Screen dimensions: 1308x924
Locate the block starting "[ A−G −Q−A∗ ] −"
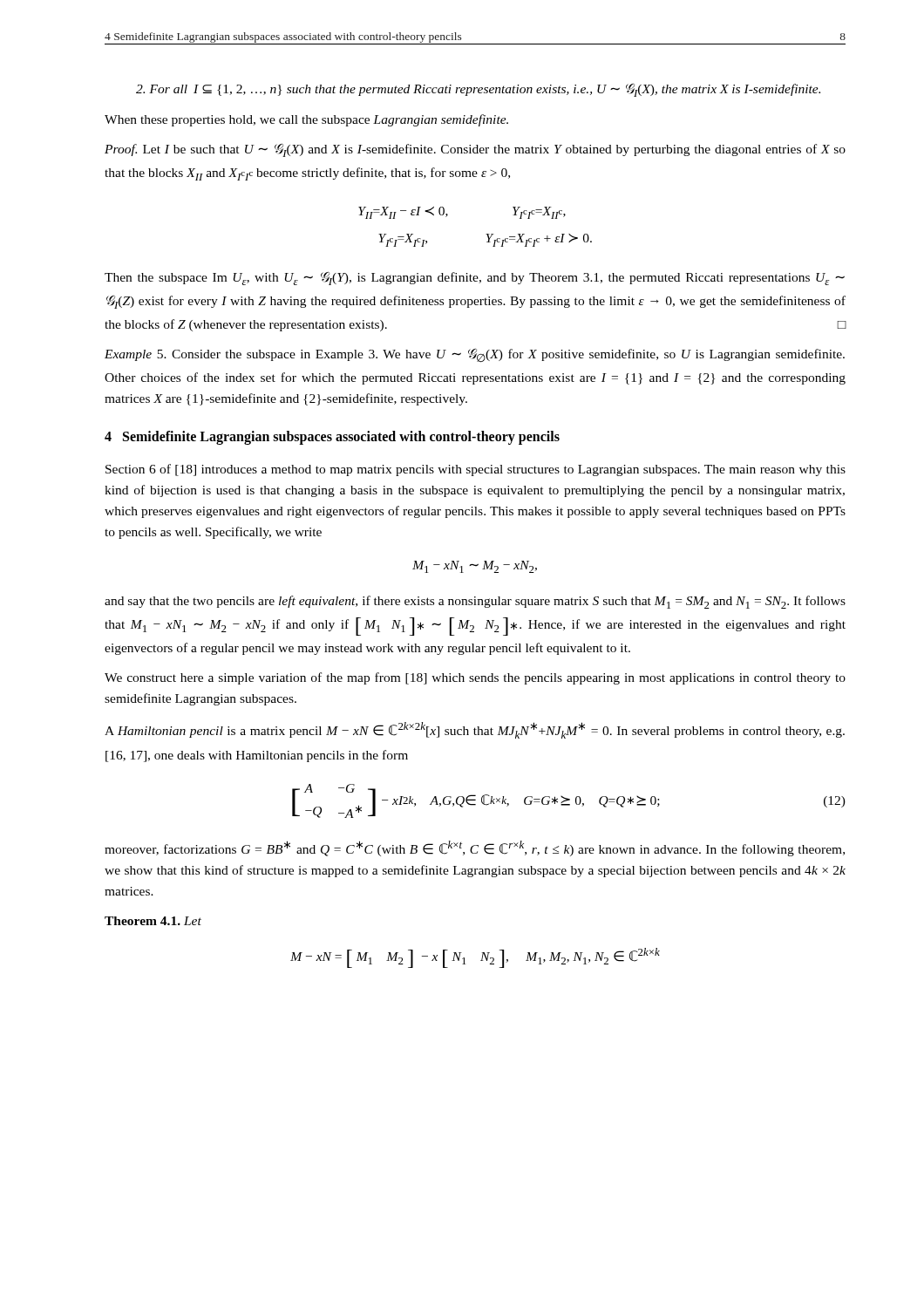pyautogui.click(x=568, y=801)
